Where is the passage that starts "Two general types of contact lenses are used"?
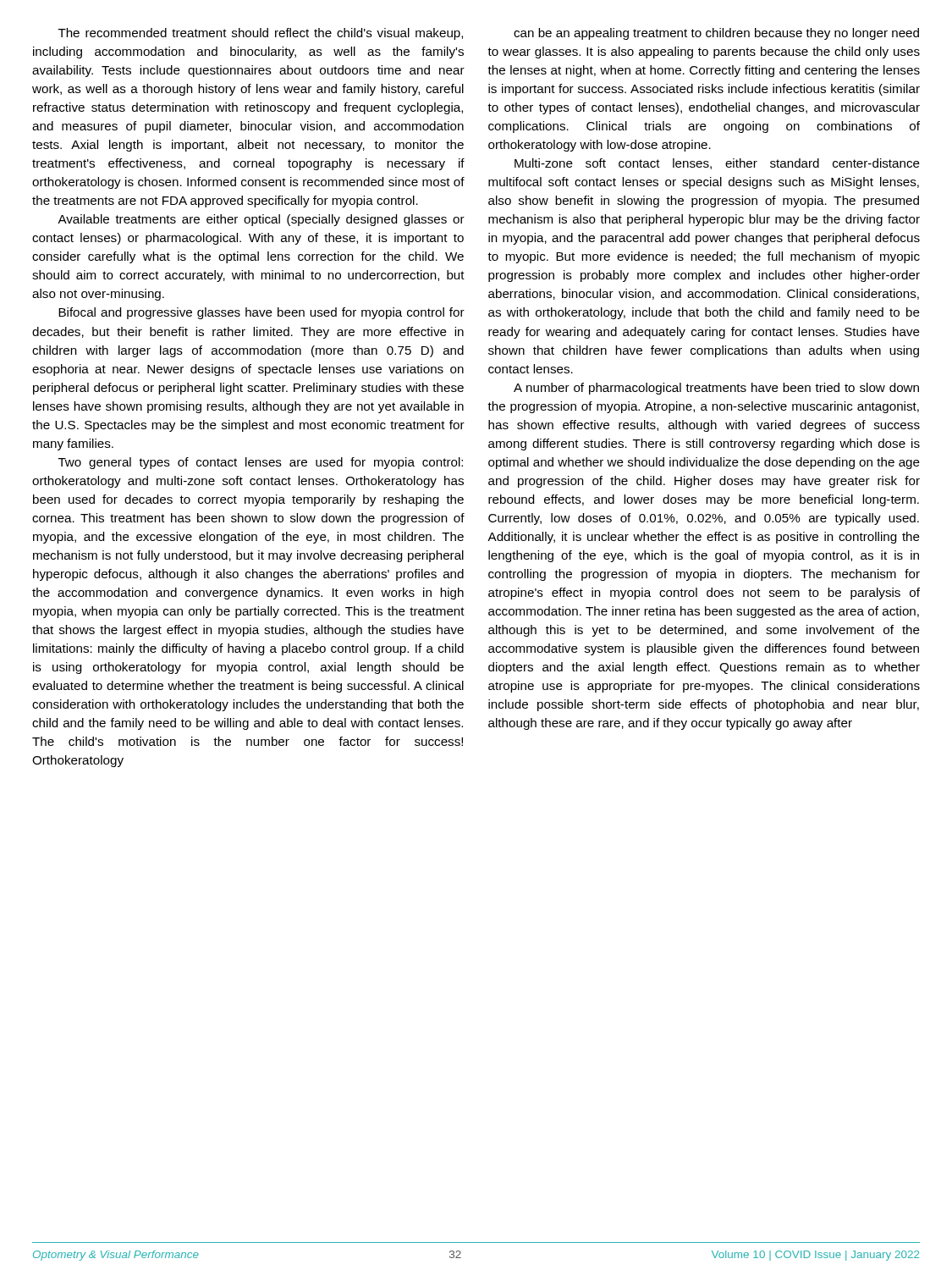The image size is (952, 1270). click(248, 611)
